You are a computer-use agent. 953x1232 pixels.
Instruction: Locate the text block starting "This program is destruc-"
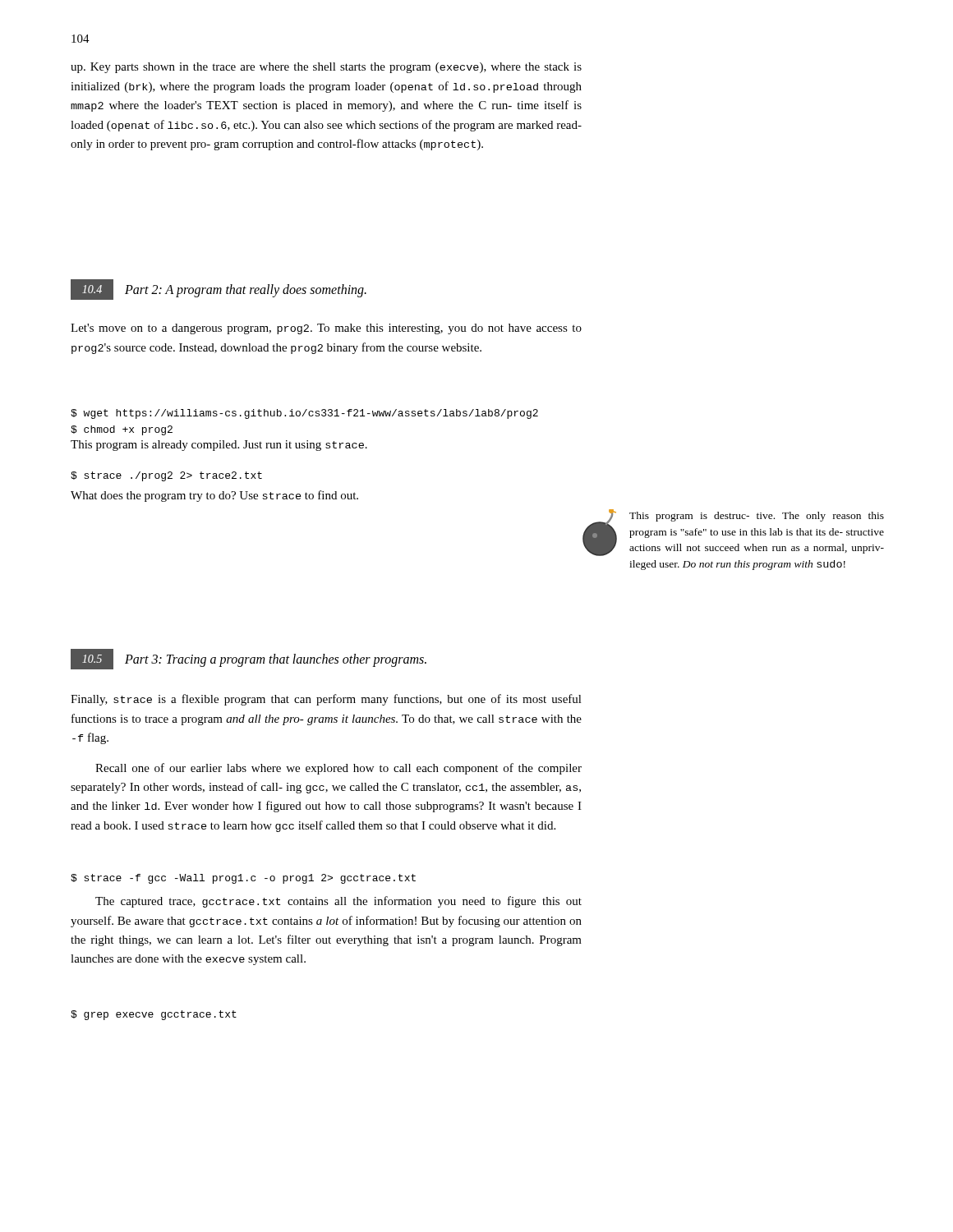point(757,540)
